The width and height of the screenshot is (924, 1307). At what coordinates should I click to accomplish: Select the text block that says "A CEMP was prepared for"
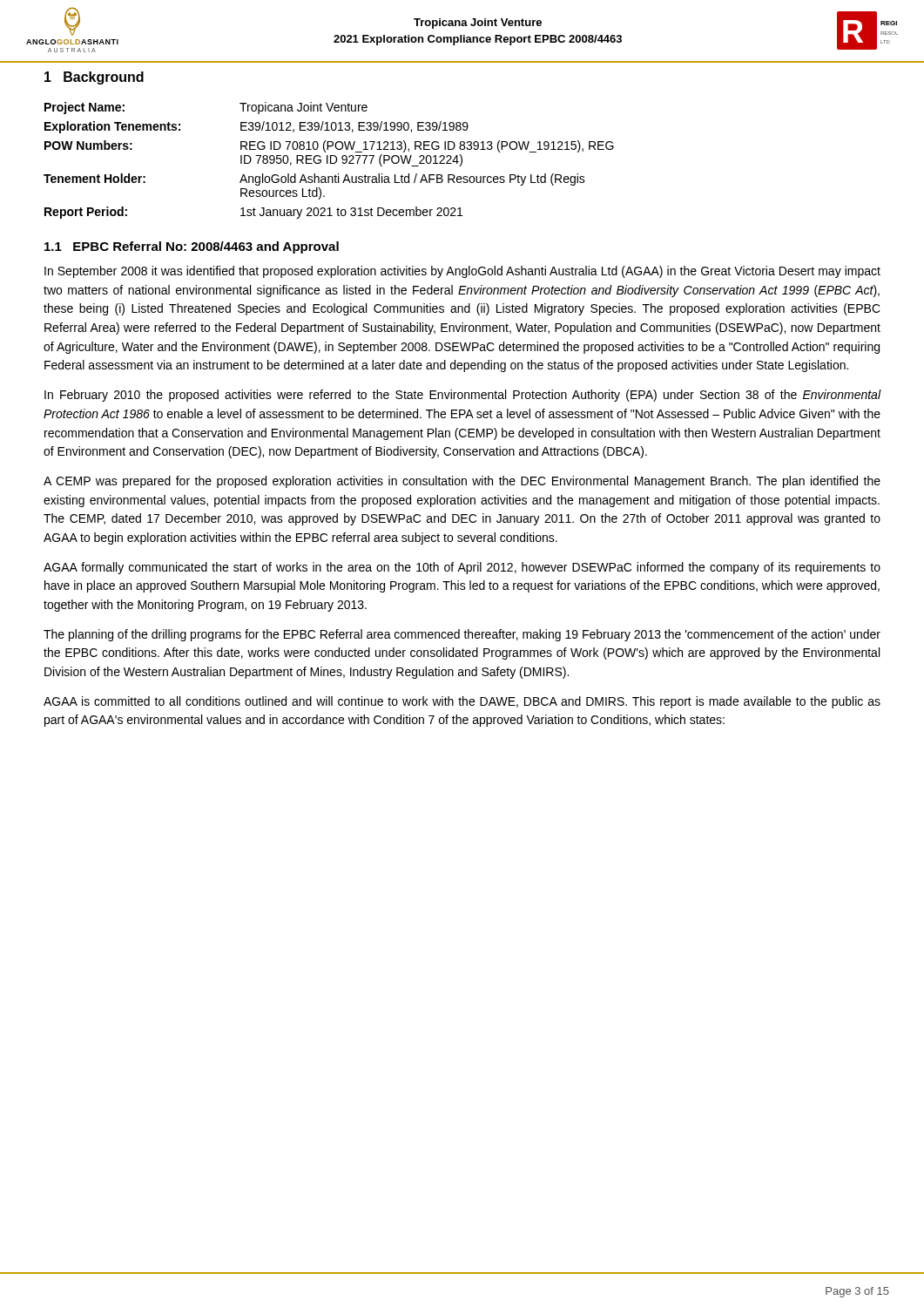[462, 509]
